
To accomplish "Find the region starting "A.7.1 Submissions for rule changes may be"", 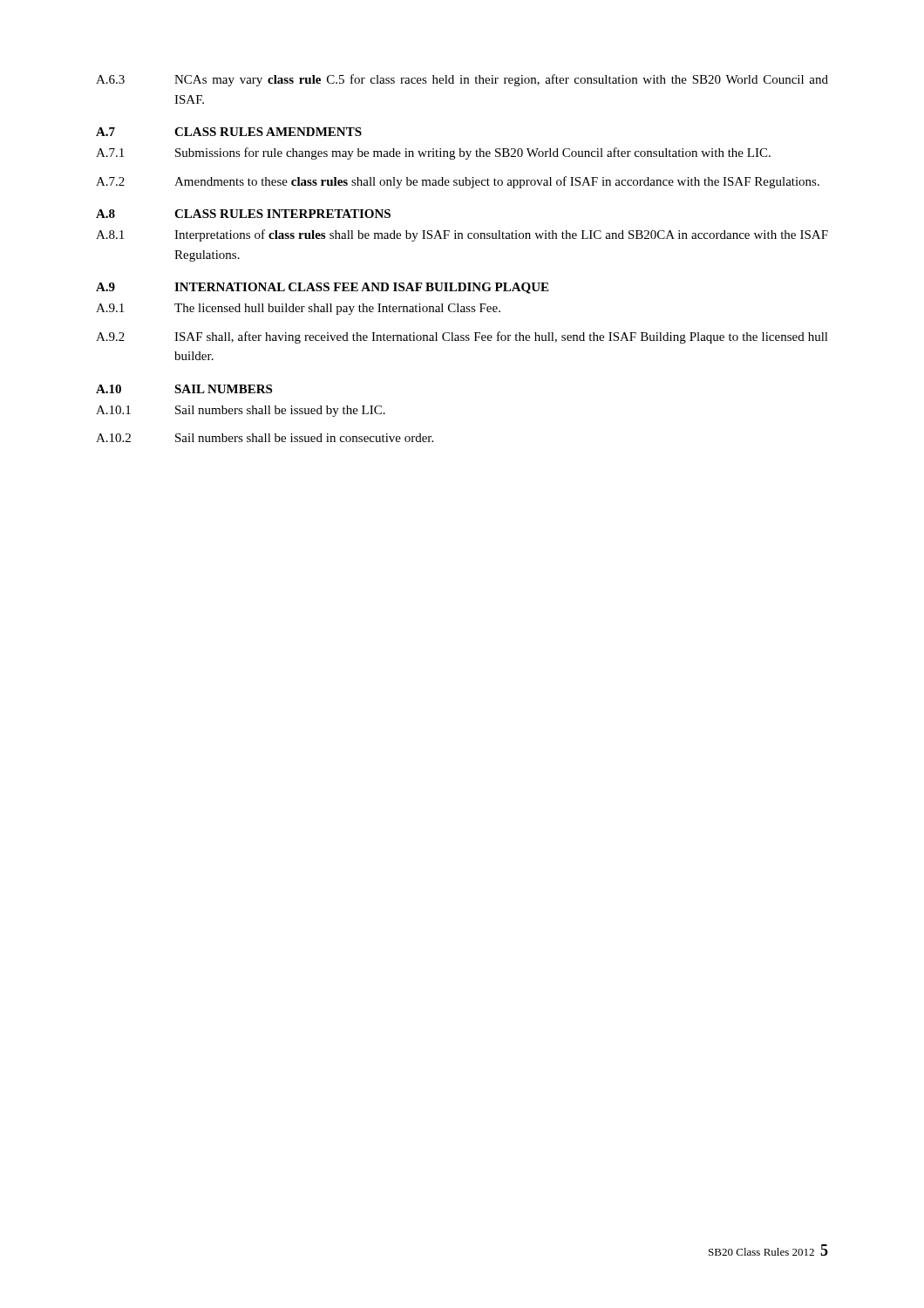I will tap(462, 153).
